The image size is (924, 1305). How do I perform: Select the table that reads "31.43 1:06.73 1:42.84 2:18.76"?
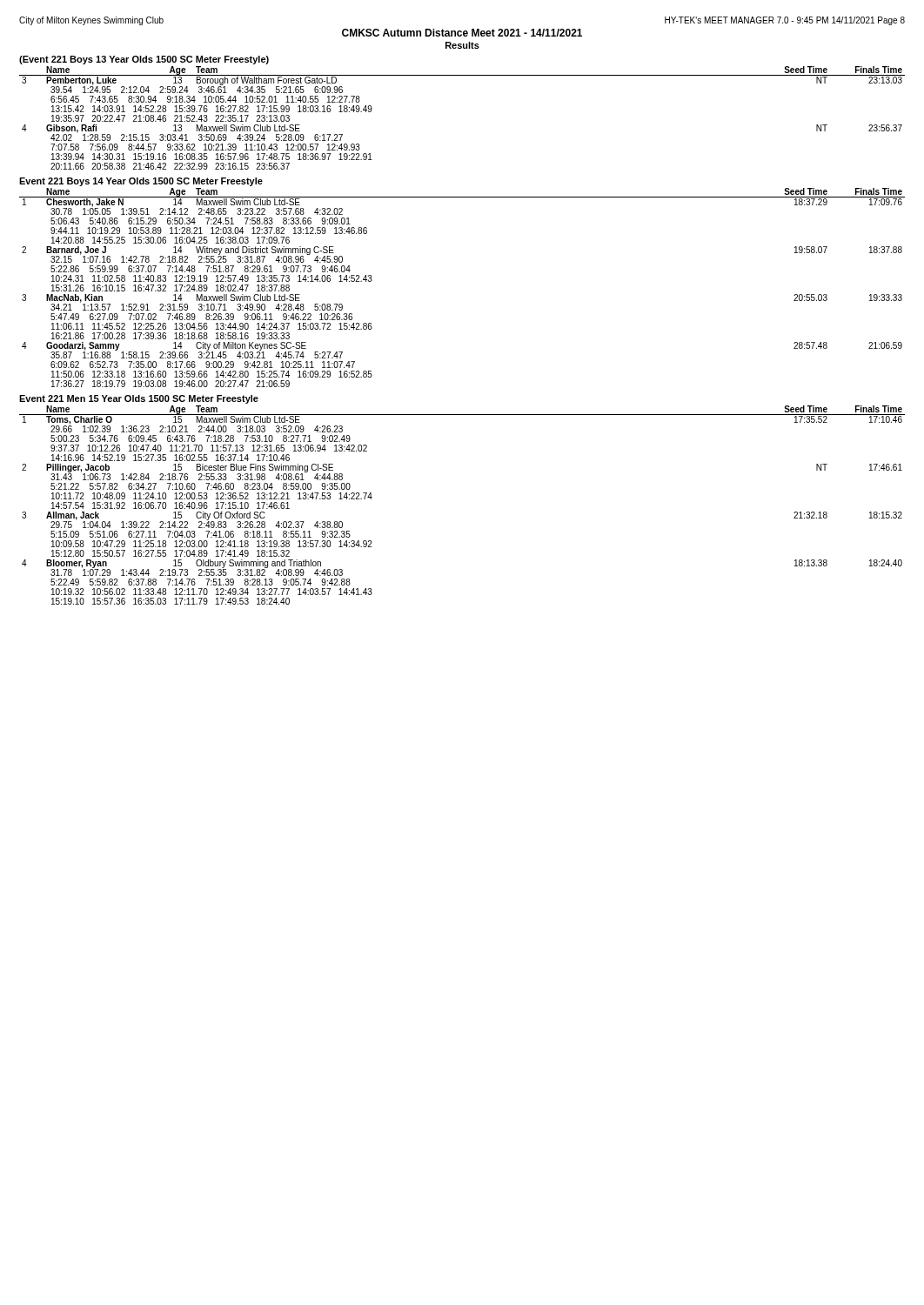(x=462, y=505)
